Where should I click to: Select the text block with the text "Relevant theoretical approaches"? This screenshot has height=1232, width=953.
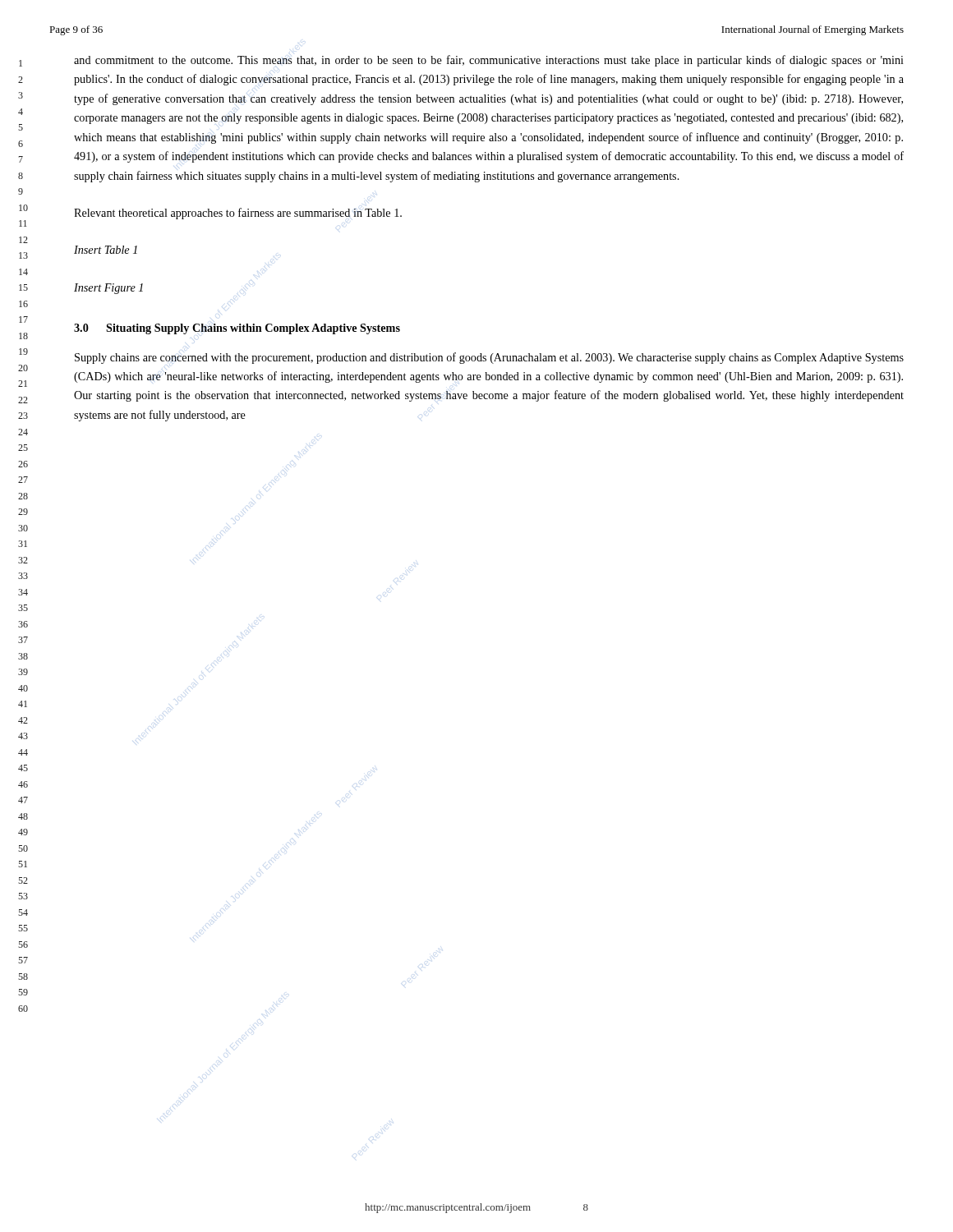coord(238,213)
